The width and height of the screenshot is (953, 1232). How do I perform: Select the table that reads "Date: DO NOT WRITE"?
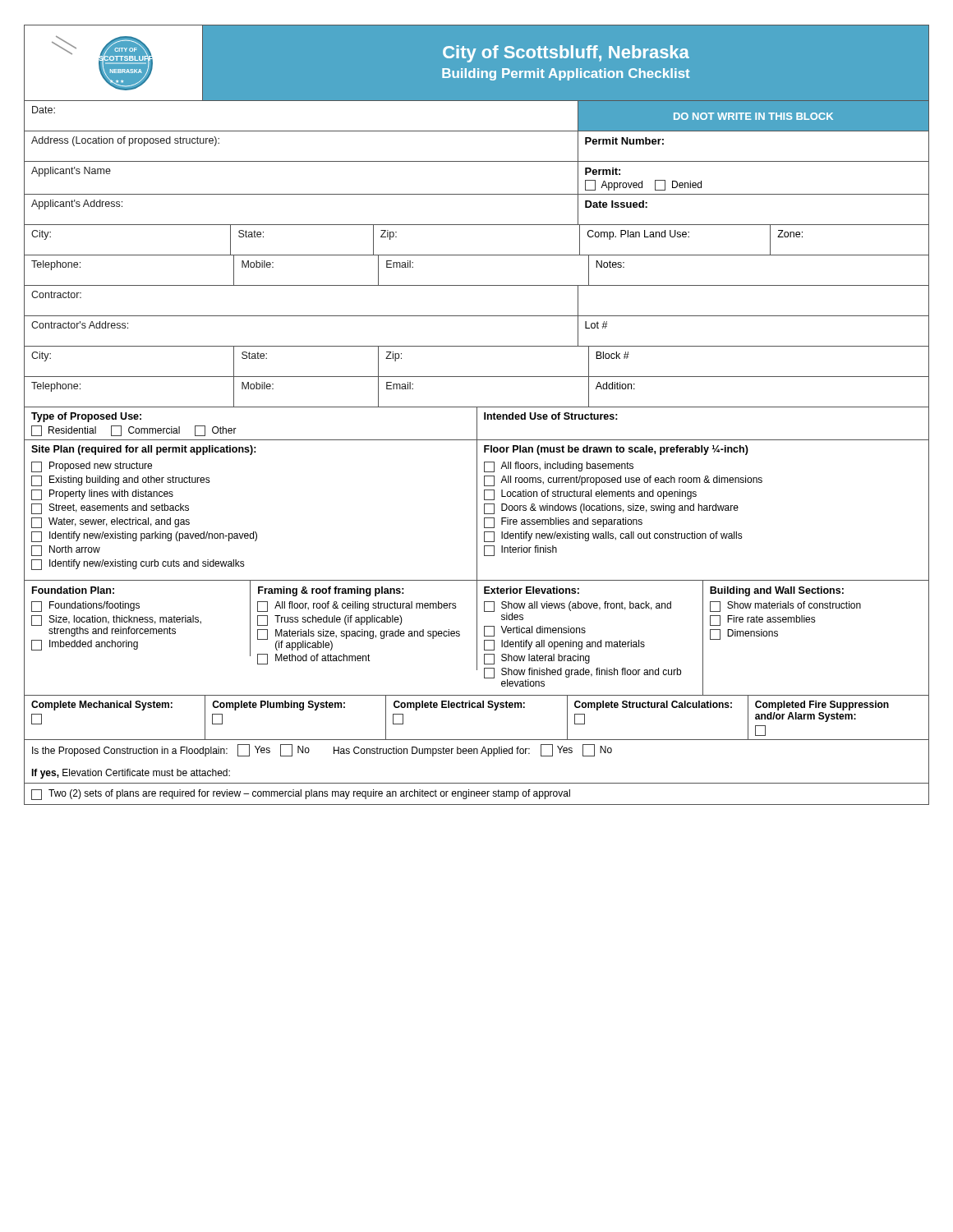click(476, 116)
